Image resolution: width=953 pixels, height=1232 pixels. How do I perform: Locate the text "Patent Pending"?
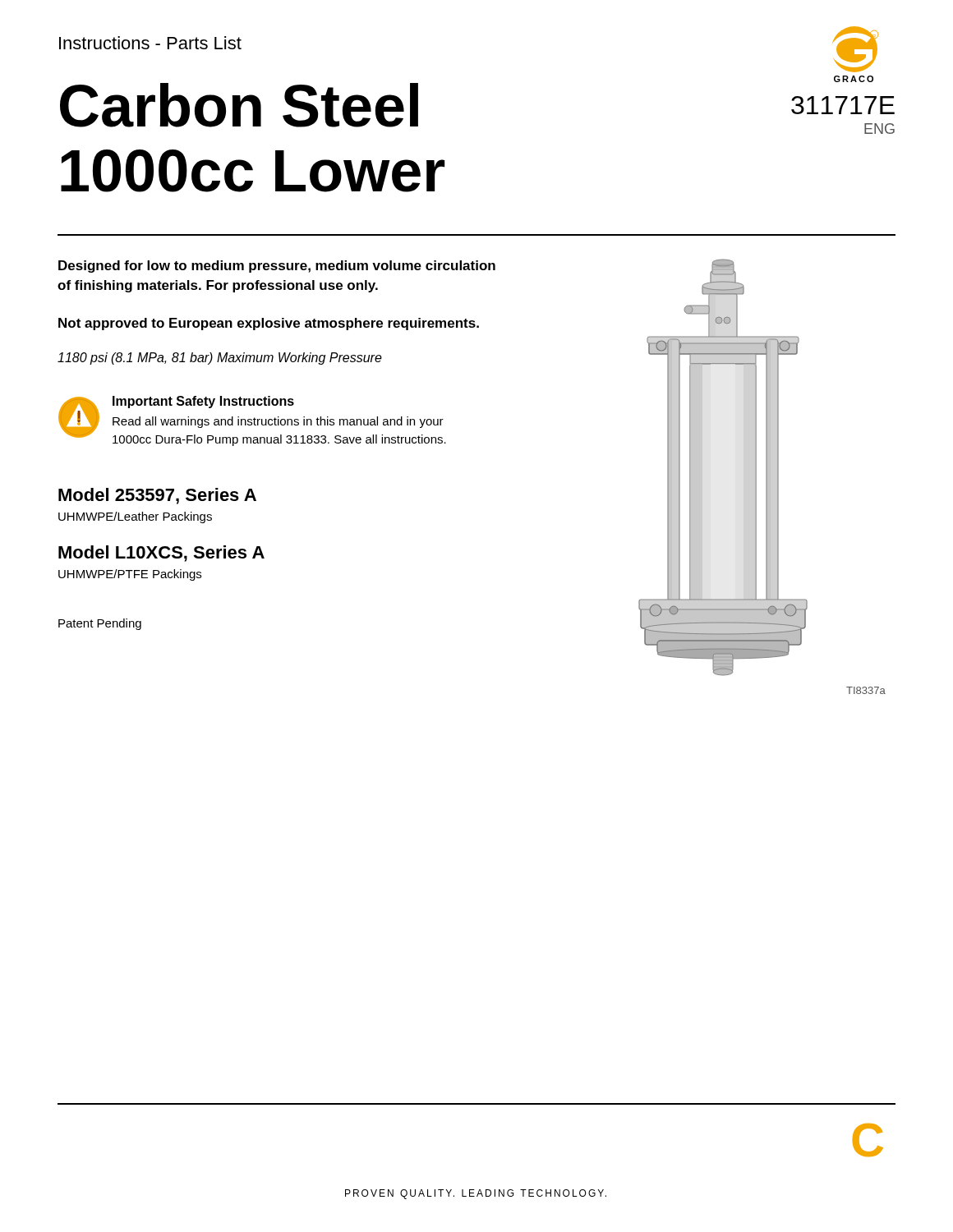click(x=100, y=623)
